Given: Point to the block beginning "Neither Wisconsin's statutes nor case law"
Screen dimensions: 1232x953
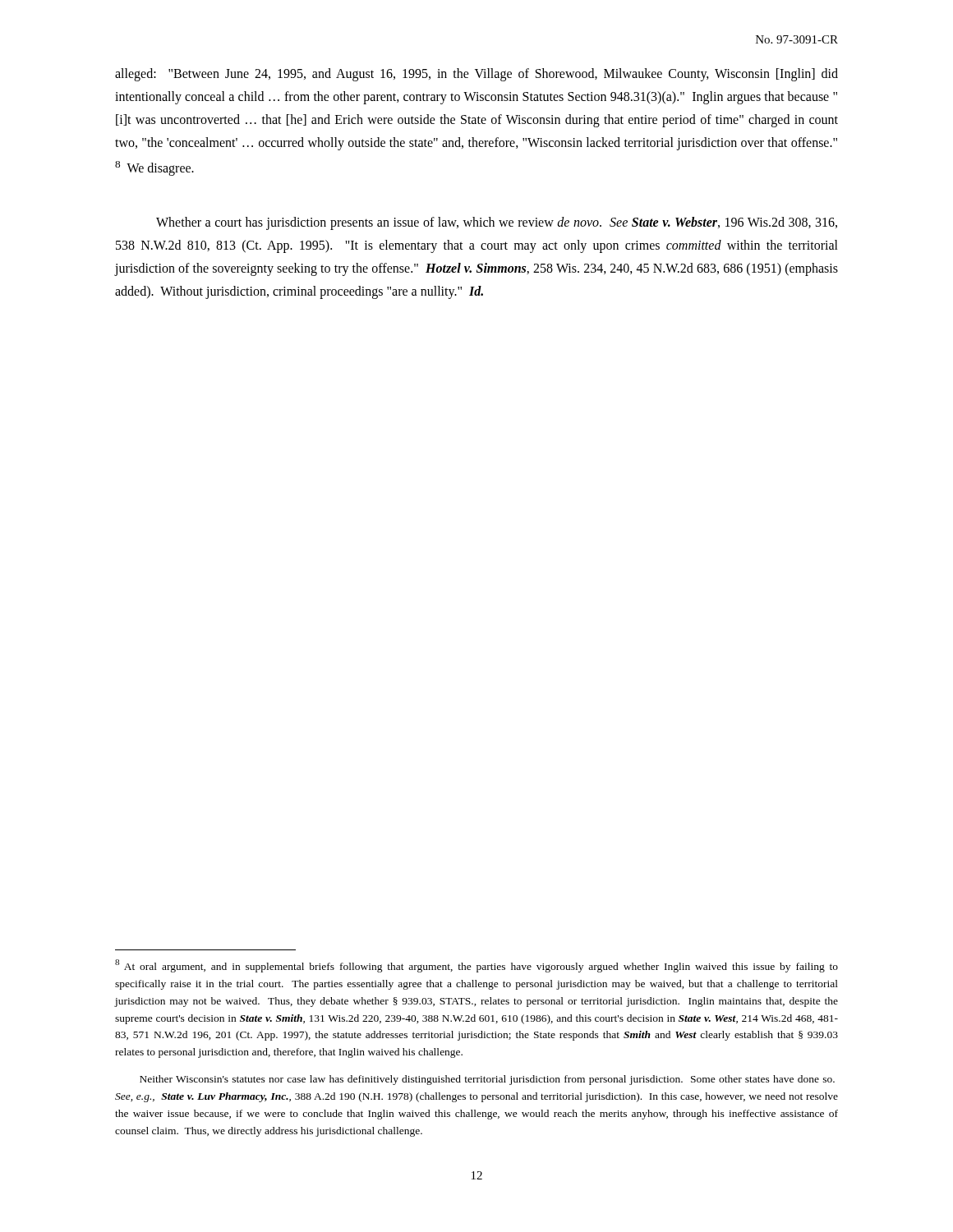Looking at the screenshot, I should (x=476, y=1105).
